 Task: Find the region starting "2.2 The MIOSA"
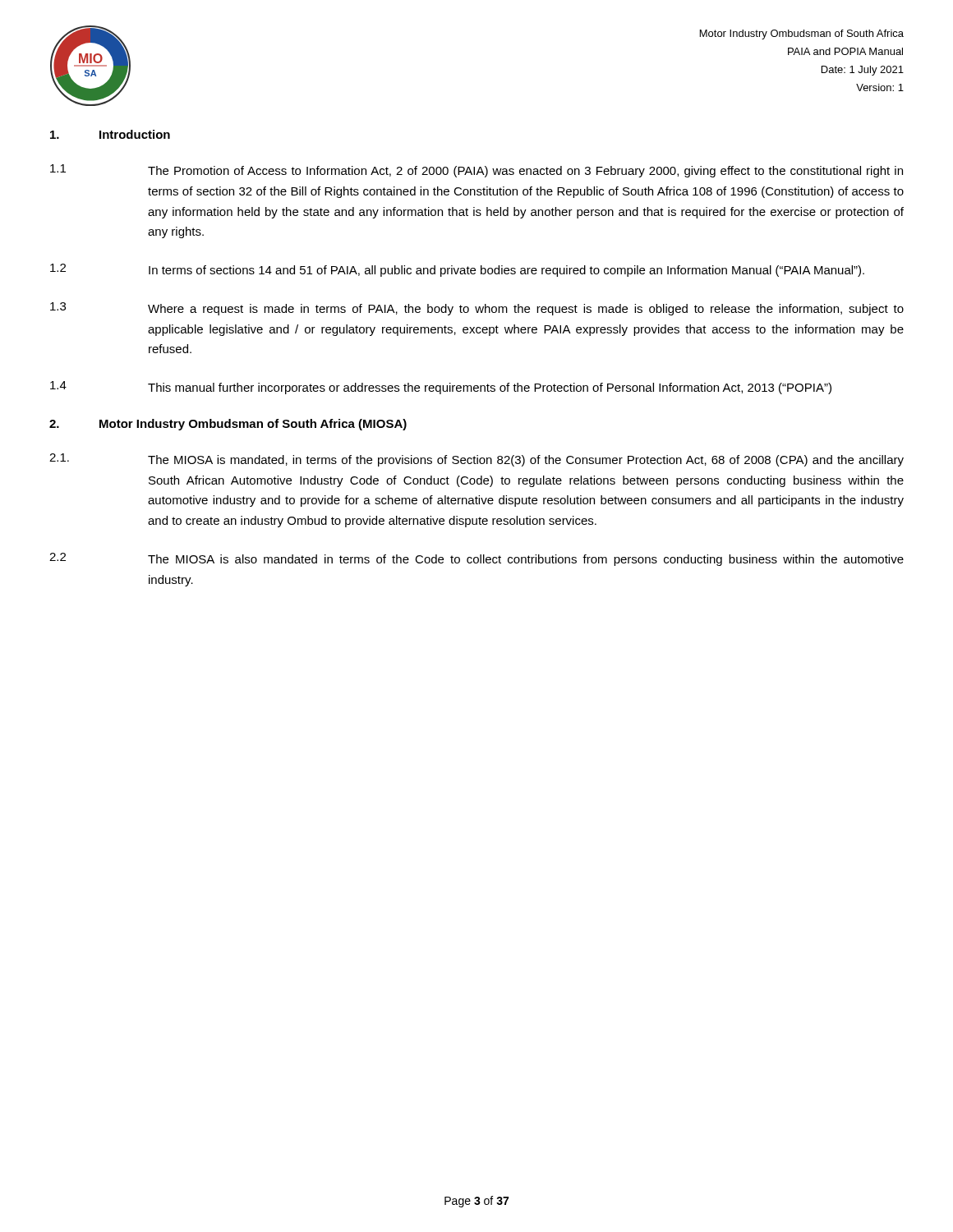tap(476, 570)
